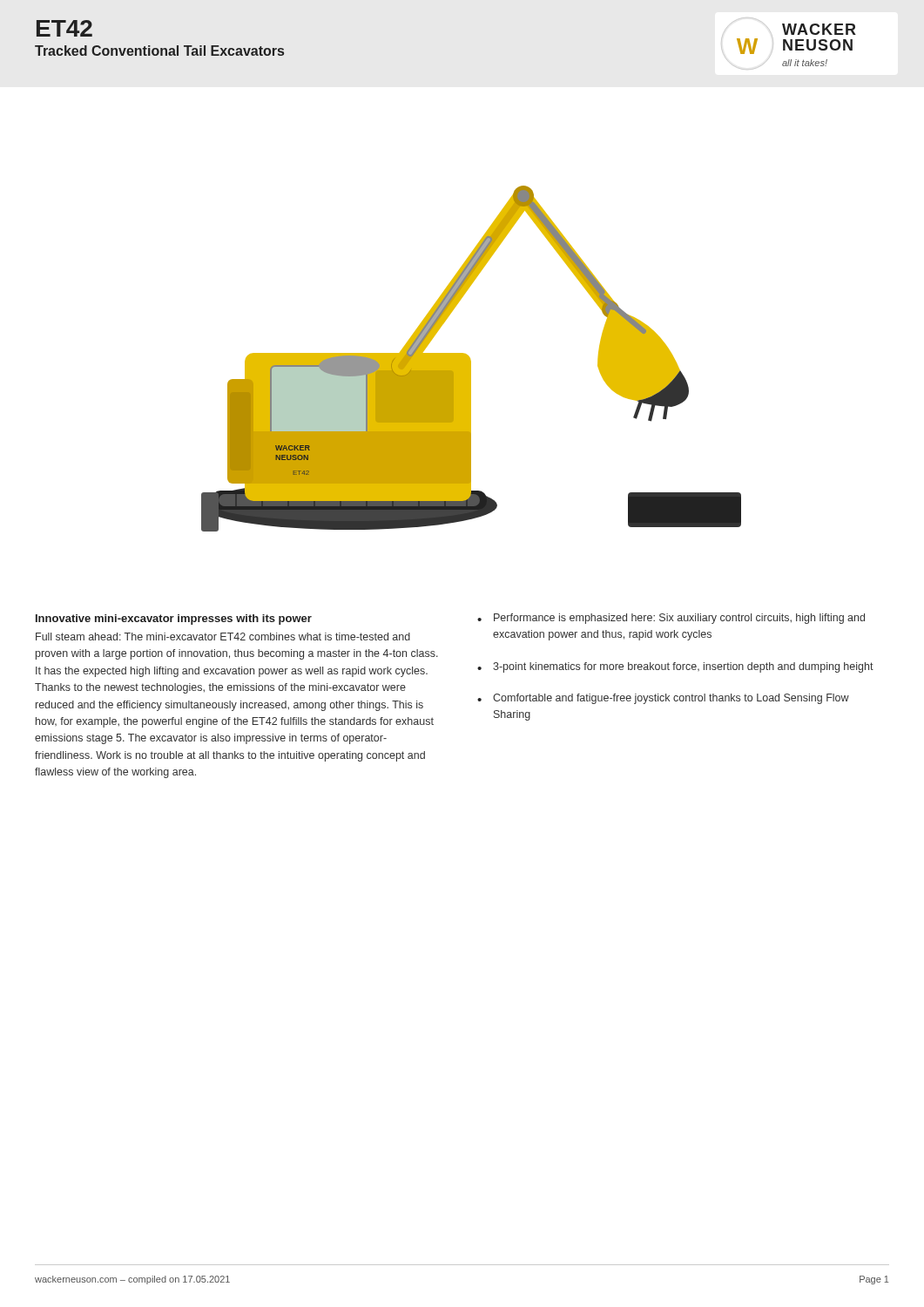Viewport: 924px width, 1307px height.
Task: Point to the region starting "Performance is emphasized here: Six auxiliary control circuits,"
Action: tap(679, 626)
